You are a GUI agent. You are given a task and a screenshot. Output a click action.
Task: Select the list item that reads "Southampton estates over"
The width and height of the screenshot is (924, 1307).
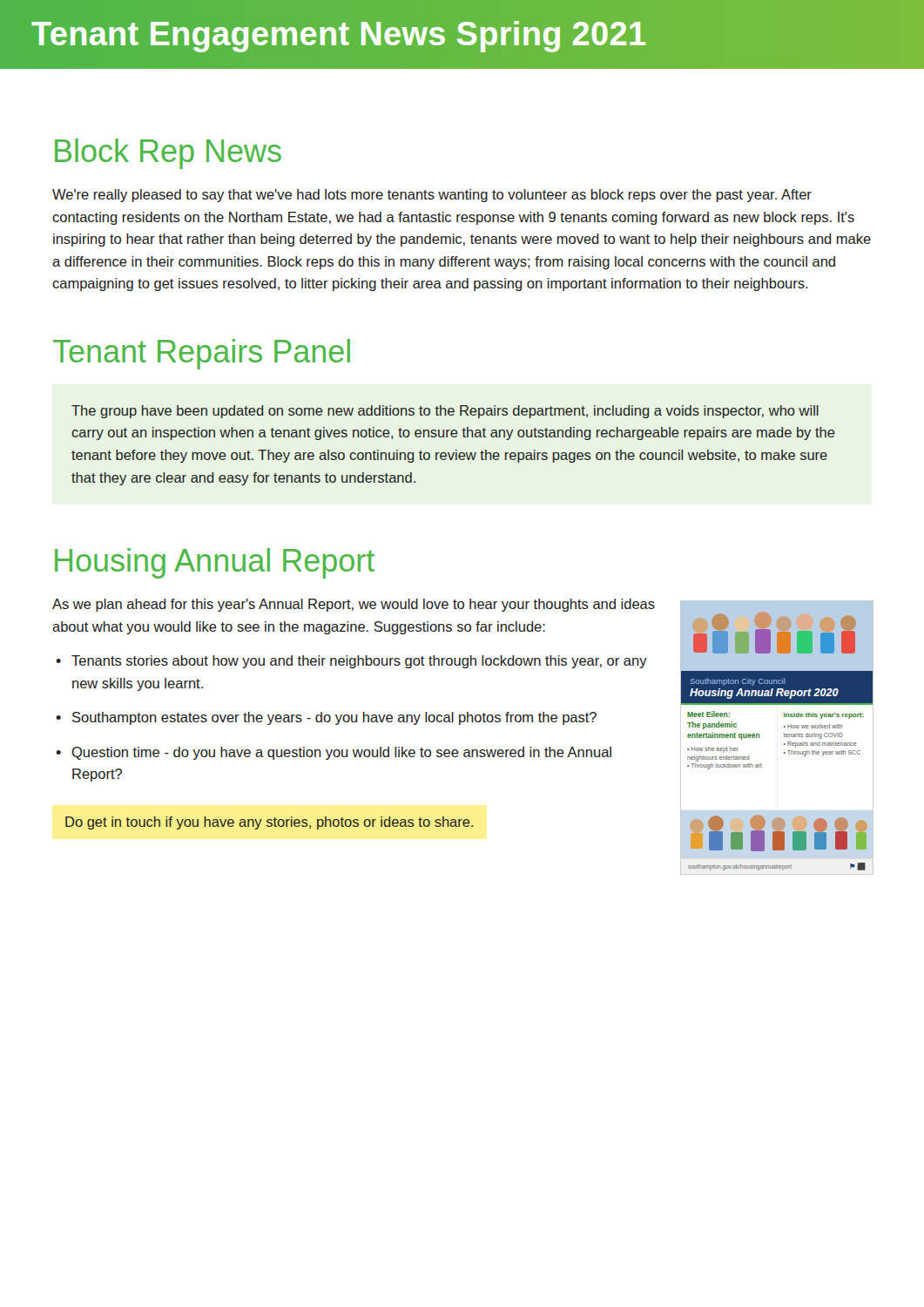pos(334,717)
